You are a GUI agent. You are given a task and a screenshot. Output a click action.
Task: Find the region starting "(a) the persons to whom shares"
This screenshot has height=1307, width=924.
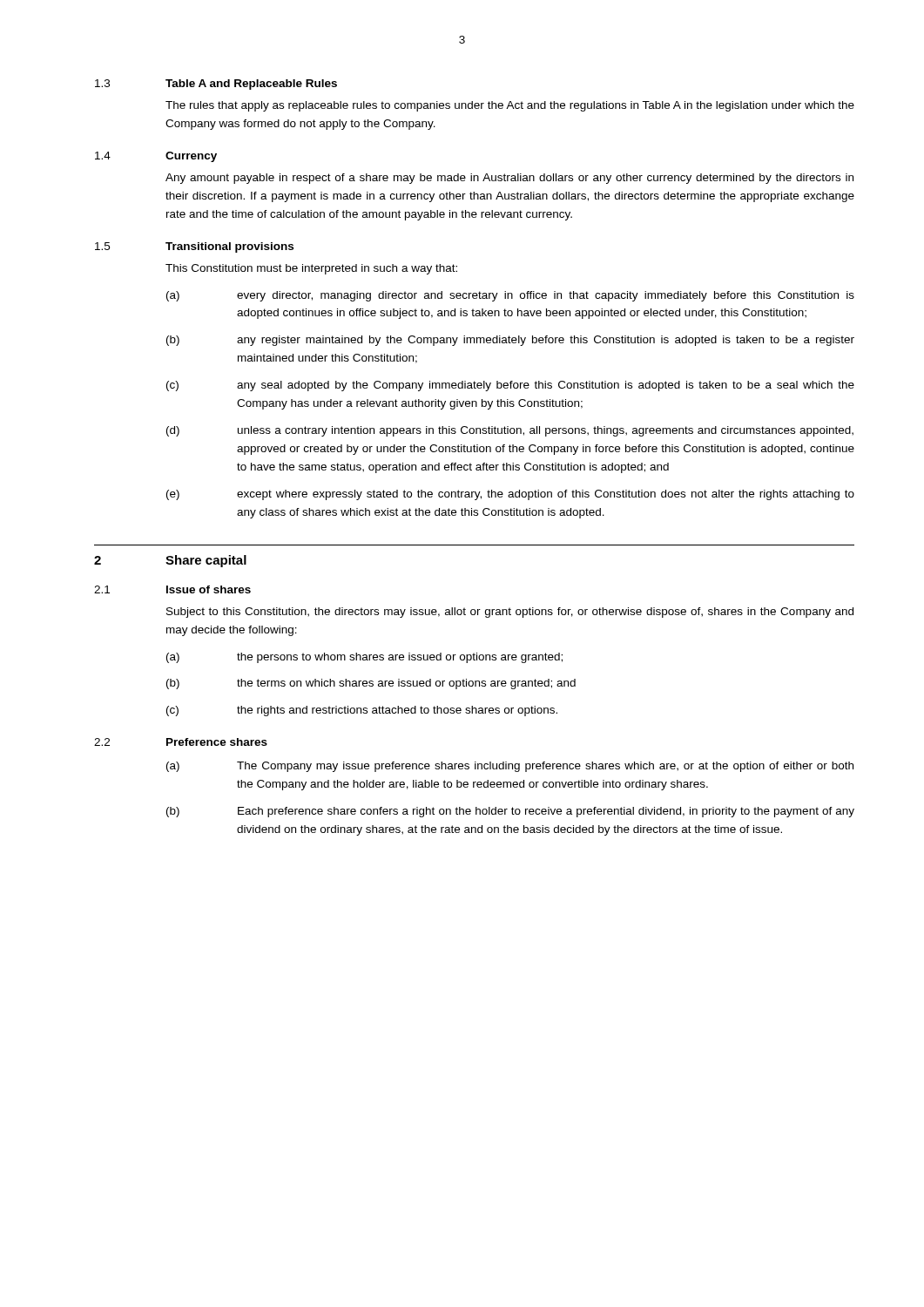pos(510,657)
